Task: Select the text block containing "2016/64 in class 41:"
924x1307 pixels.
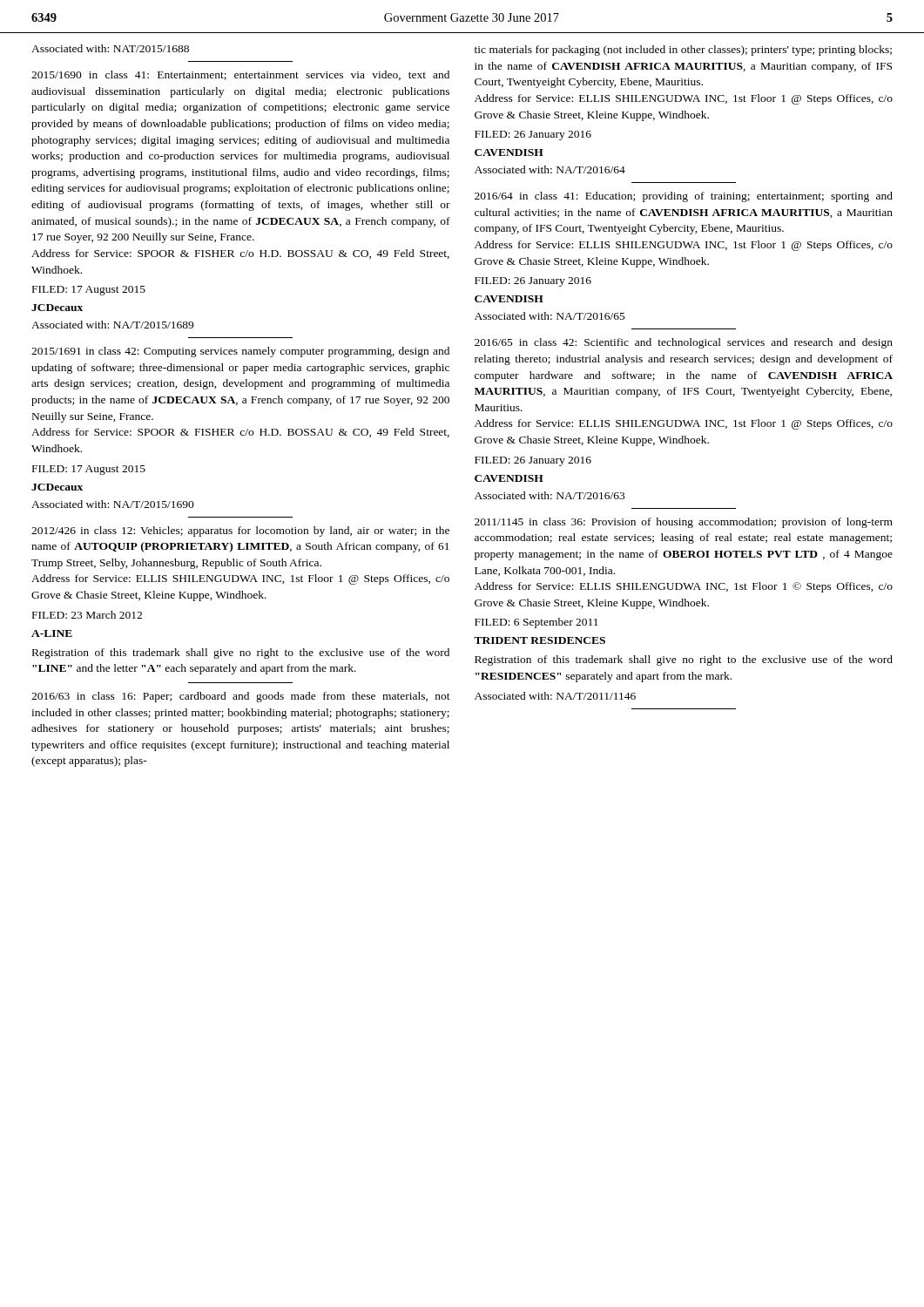Action: pyautogui.click(x=683, y=228)
